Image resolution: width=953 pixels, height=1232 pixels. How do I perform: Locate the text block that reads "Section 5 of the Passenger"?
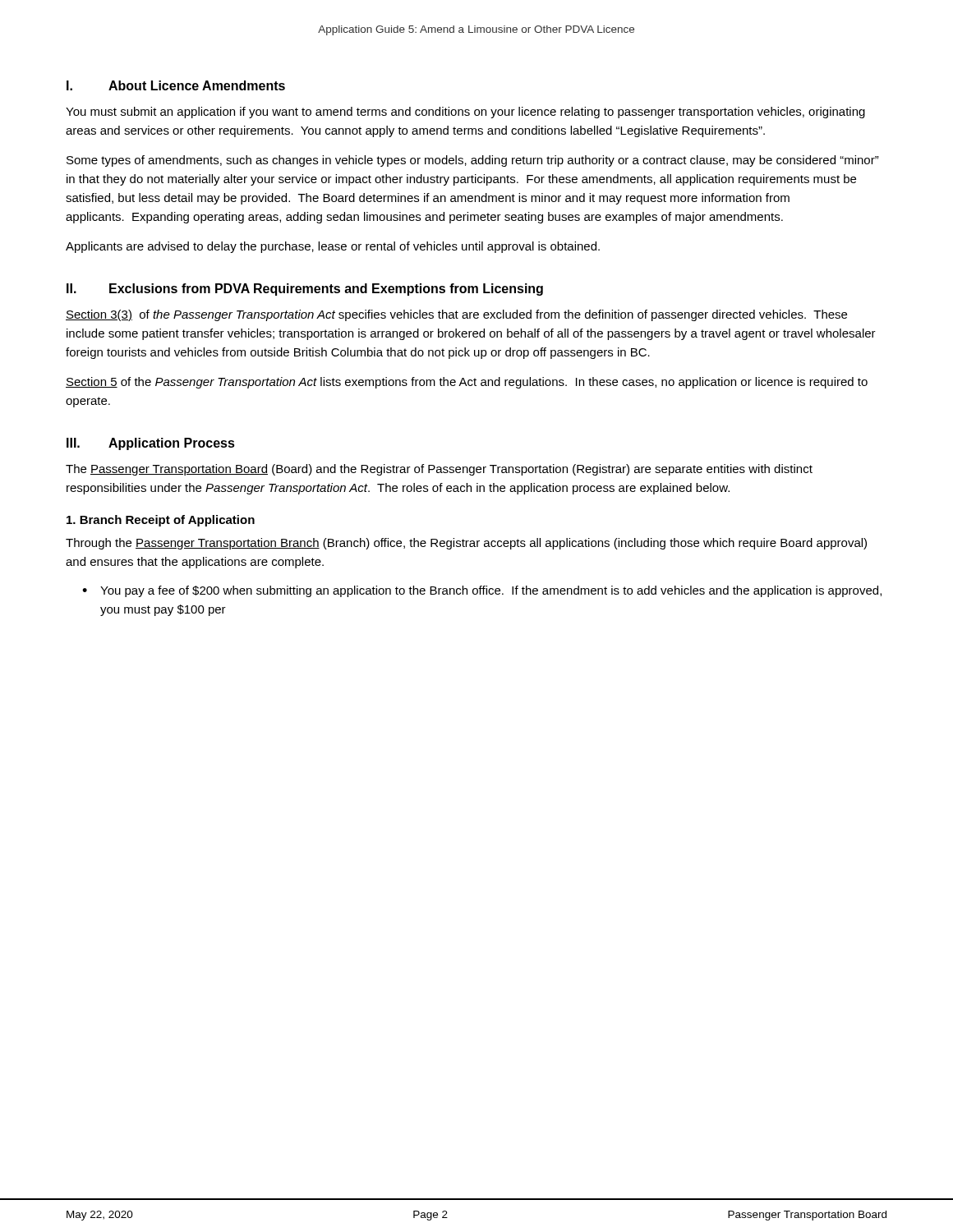[467, 391]
